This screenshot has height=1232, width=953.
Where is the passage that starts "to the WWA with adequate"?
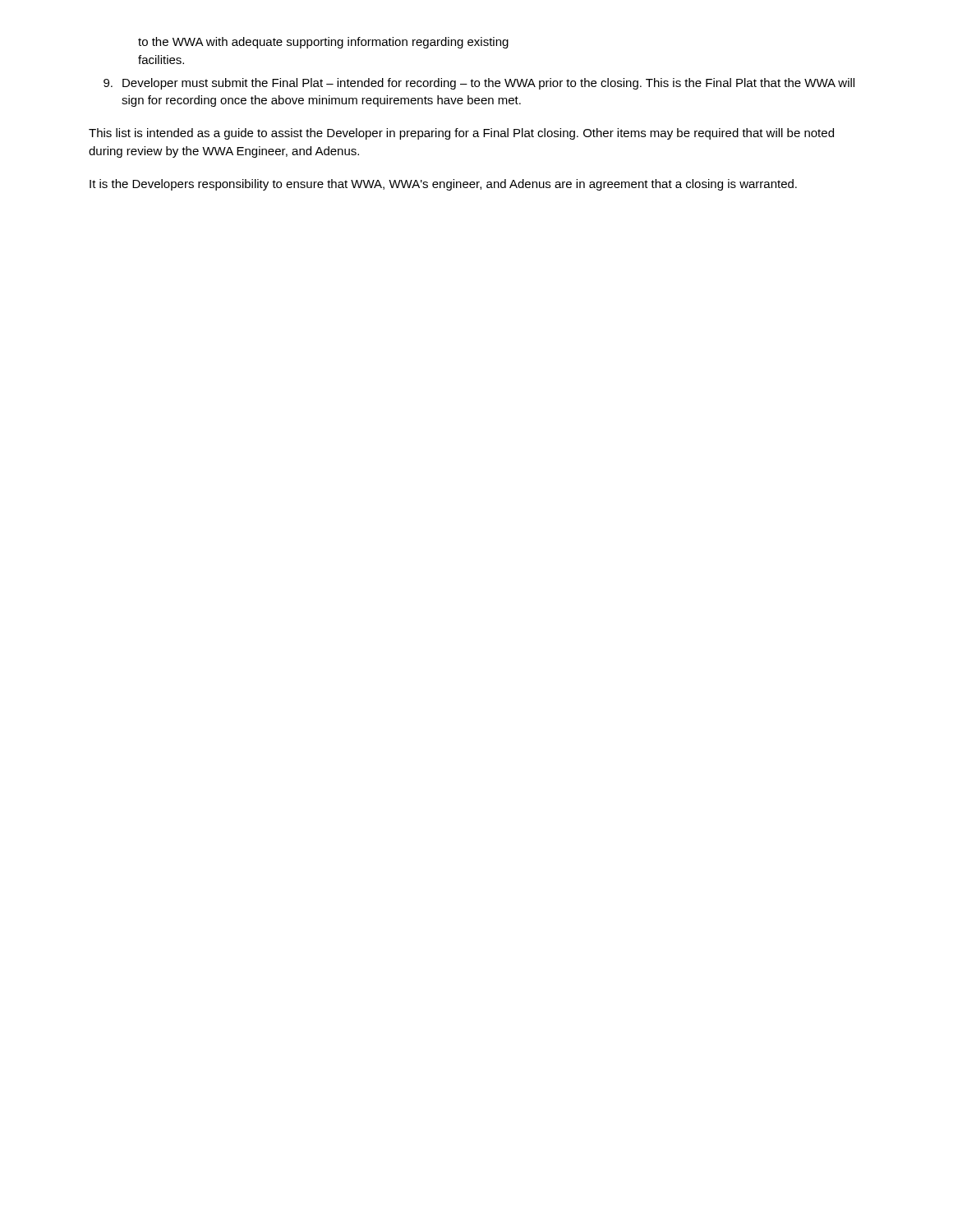(x=323, y=50)
